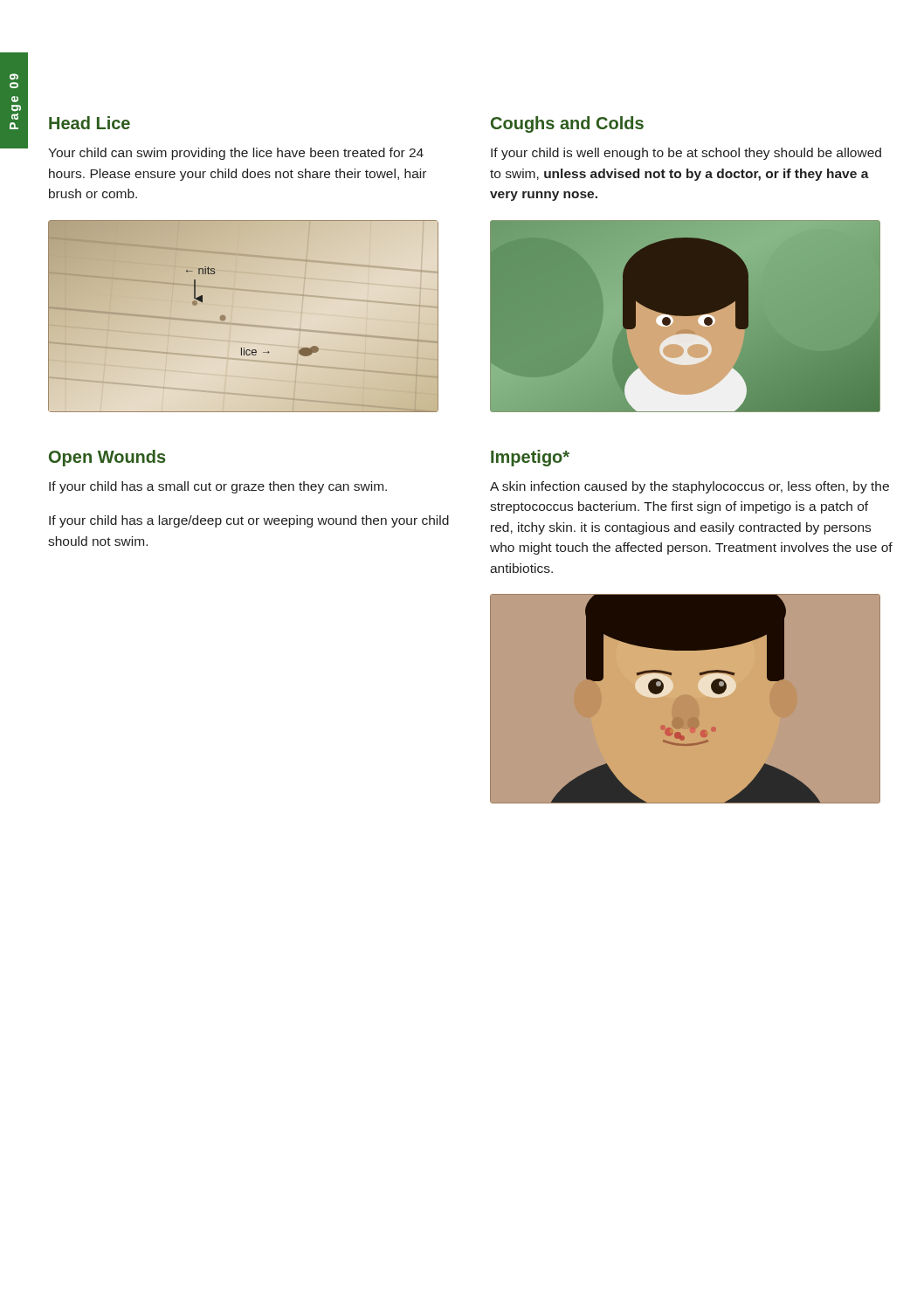Point to "Head Lice"

coord(89,123)
